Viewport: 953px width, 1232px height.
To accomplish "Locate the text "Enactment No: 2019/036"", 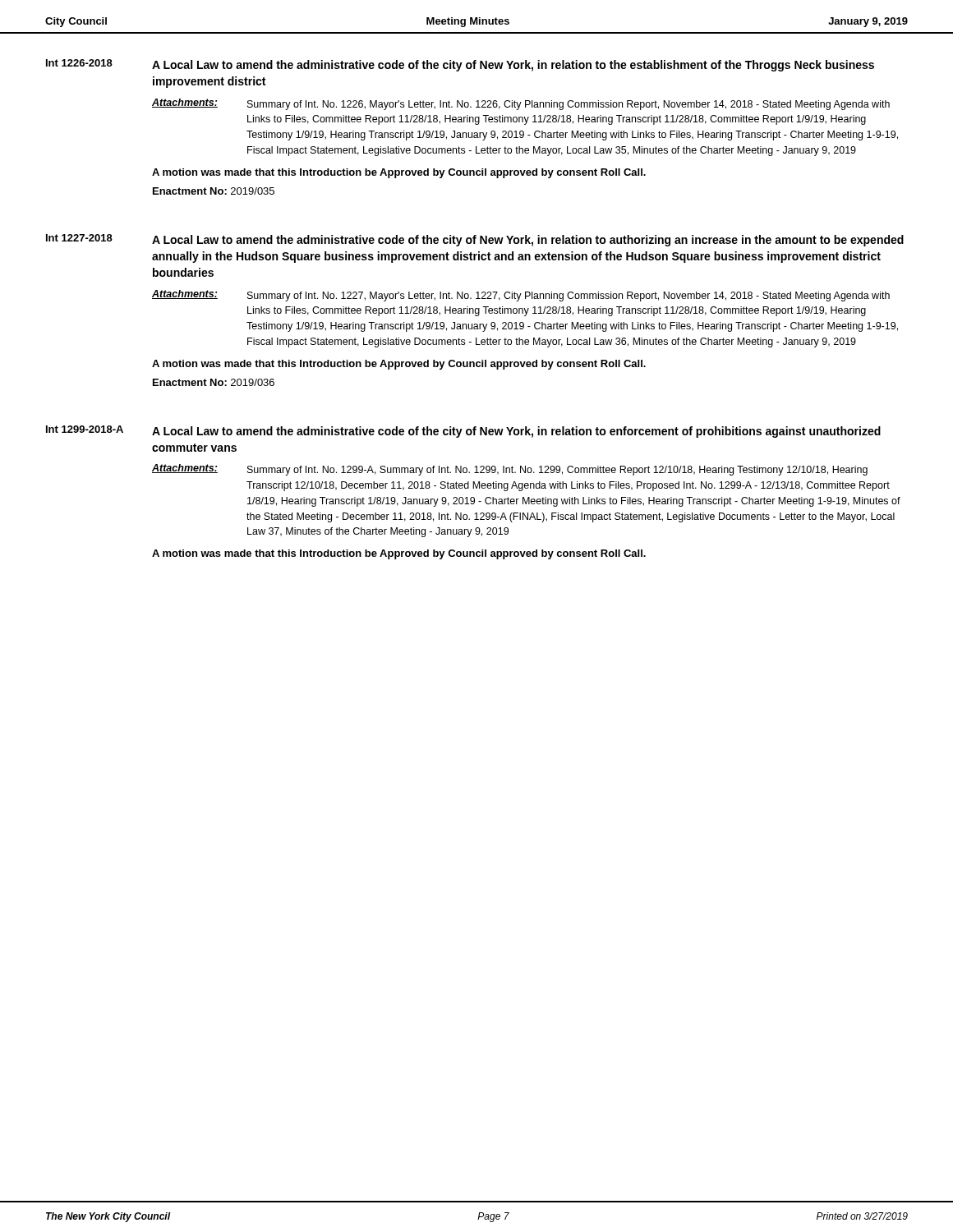I will click(x=213, y=382).
